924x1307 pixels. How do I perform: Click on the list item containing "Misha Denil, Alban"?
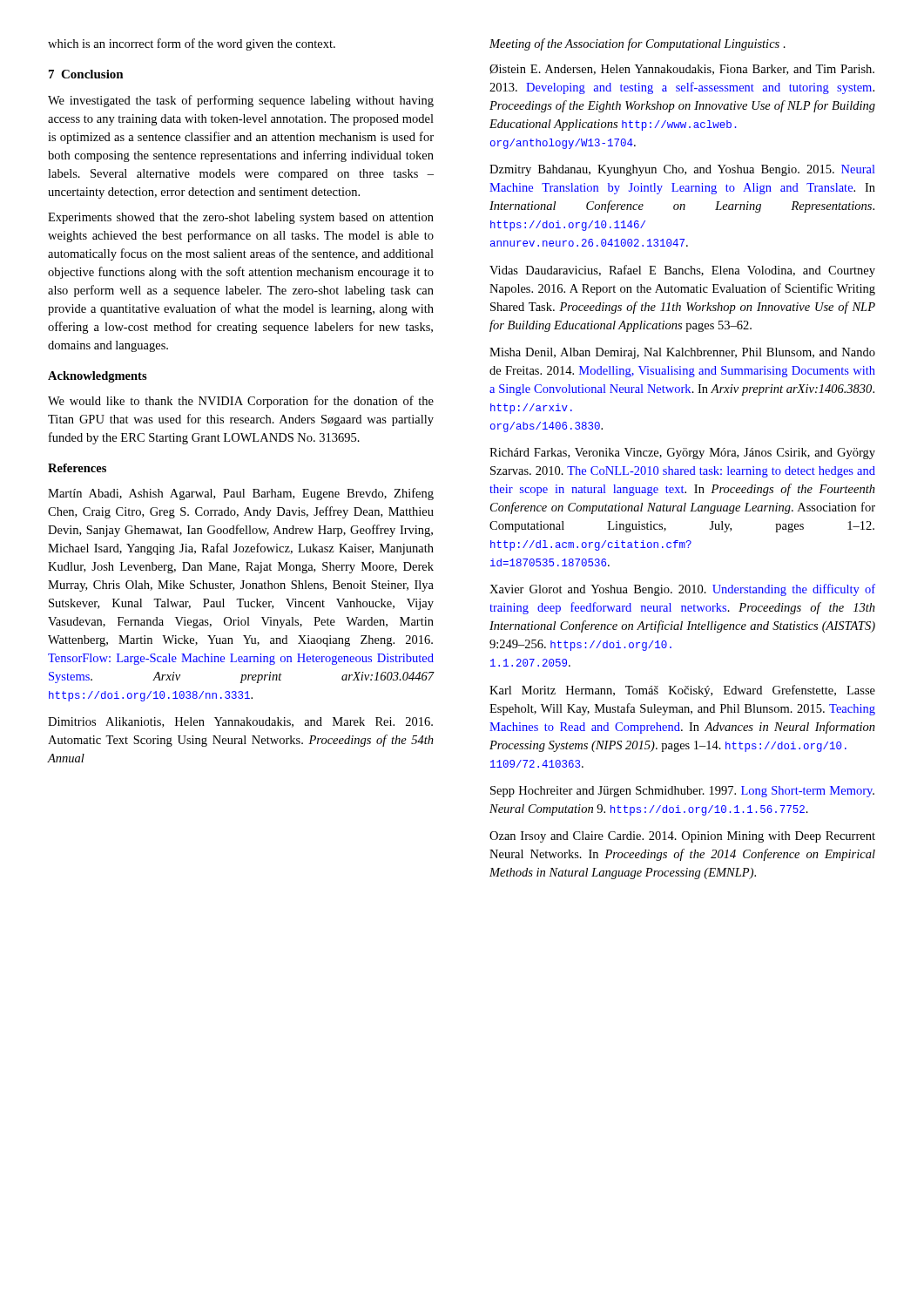682,389
